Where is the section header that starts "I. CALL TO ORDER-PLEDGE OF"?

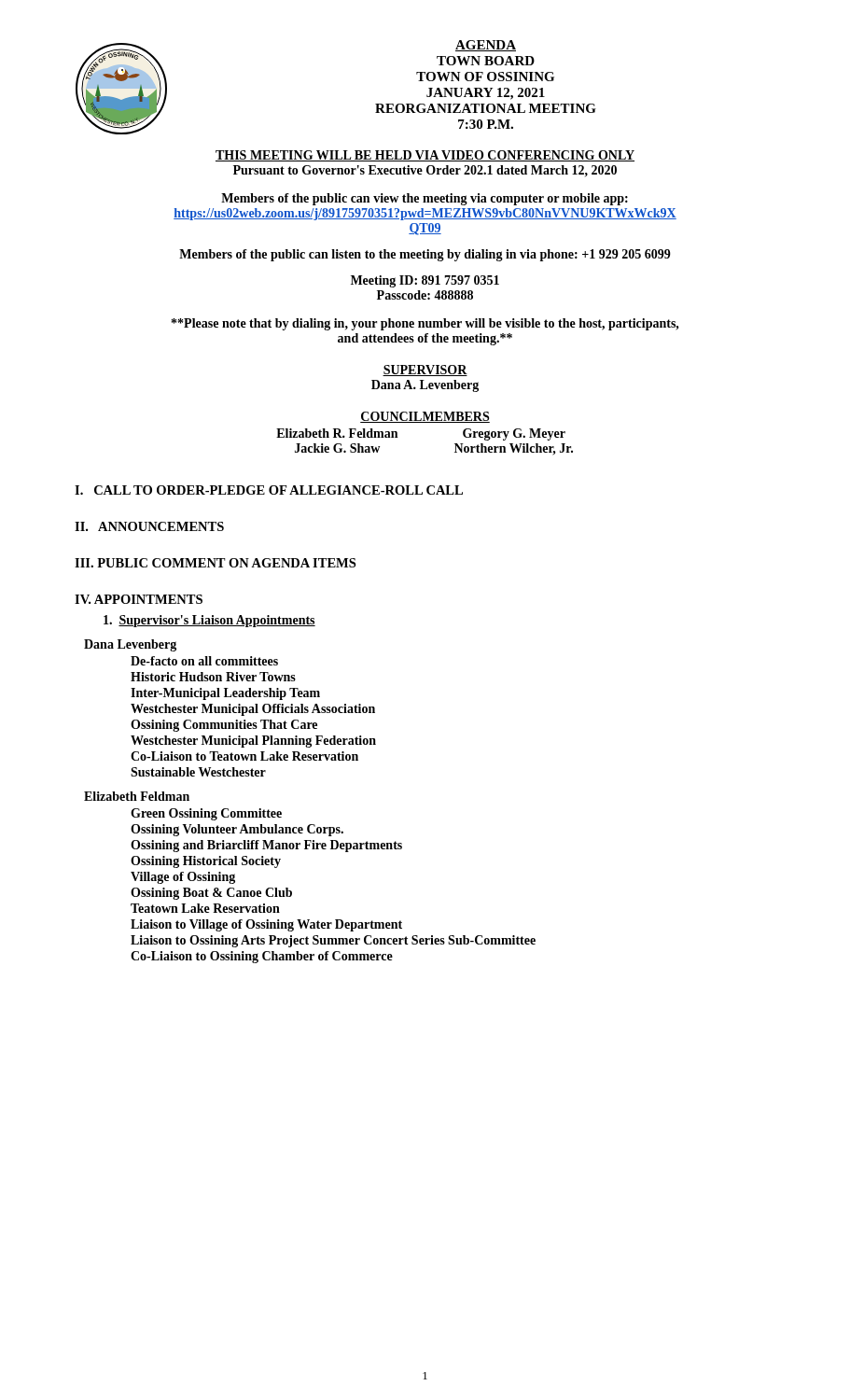pyautogui.click(x=269, y=490)
